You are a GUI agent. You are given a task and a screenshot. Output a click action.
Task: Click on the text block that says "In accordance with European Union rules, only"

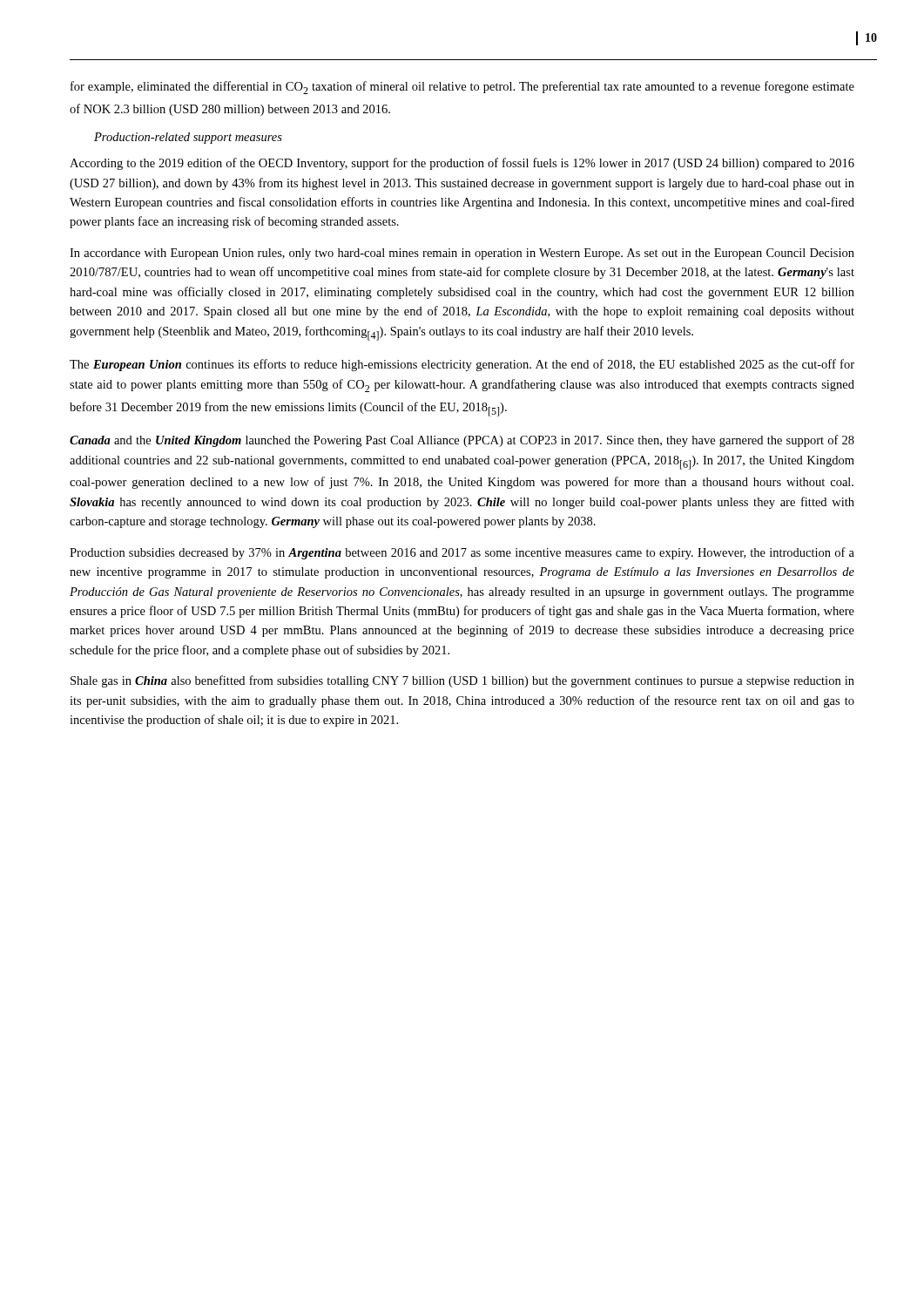[462, 293]
